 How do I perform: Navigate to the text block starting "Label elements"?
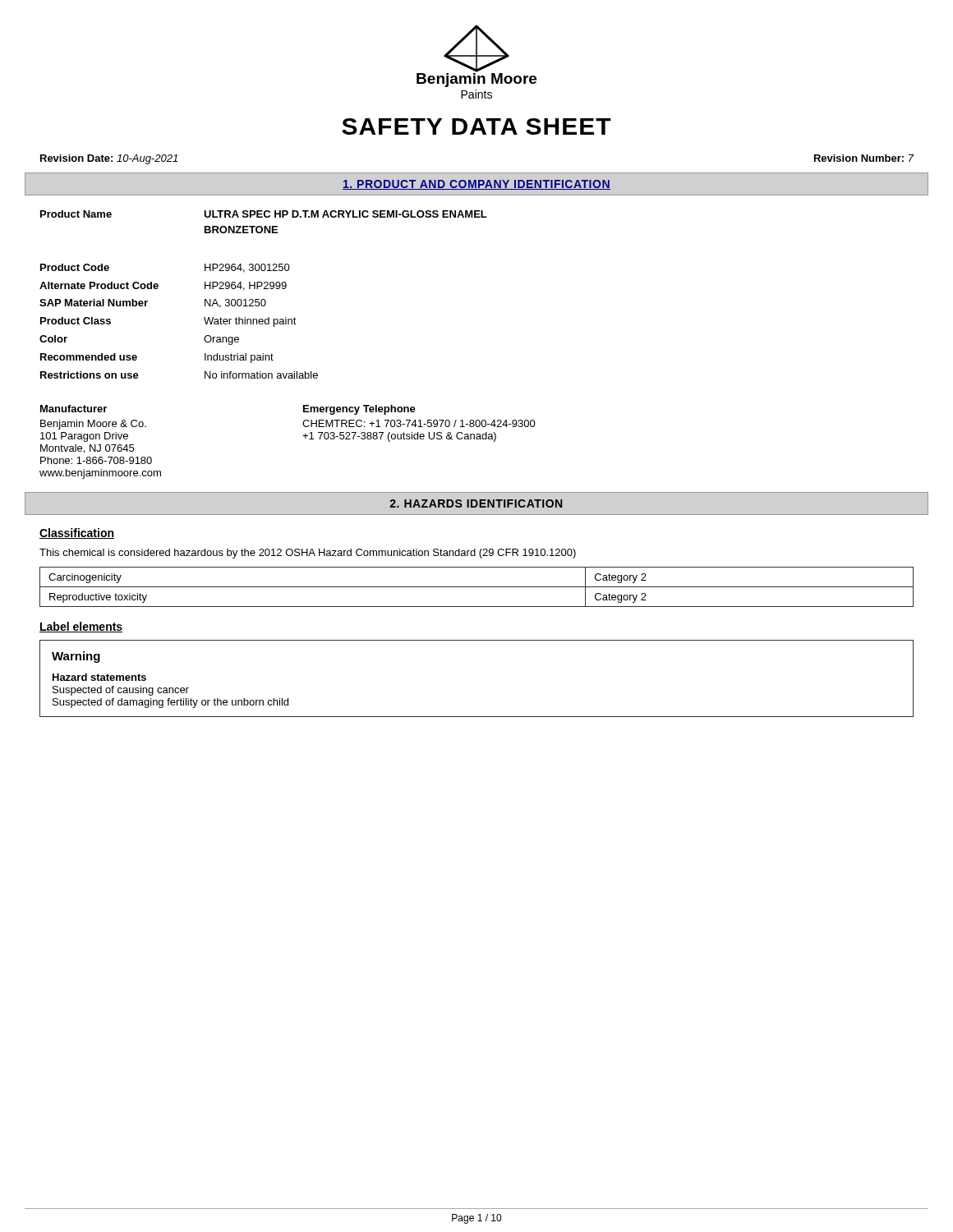click(81, 626)
